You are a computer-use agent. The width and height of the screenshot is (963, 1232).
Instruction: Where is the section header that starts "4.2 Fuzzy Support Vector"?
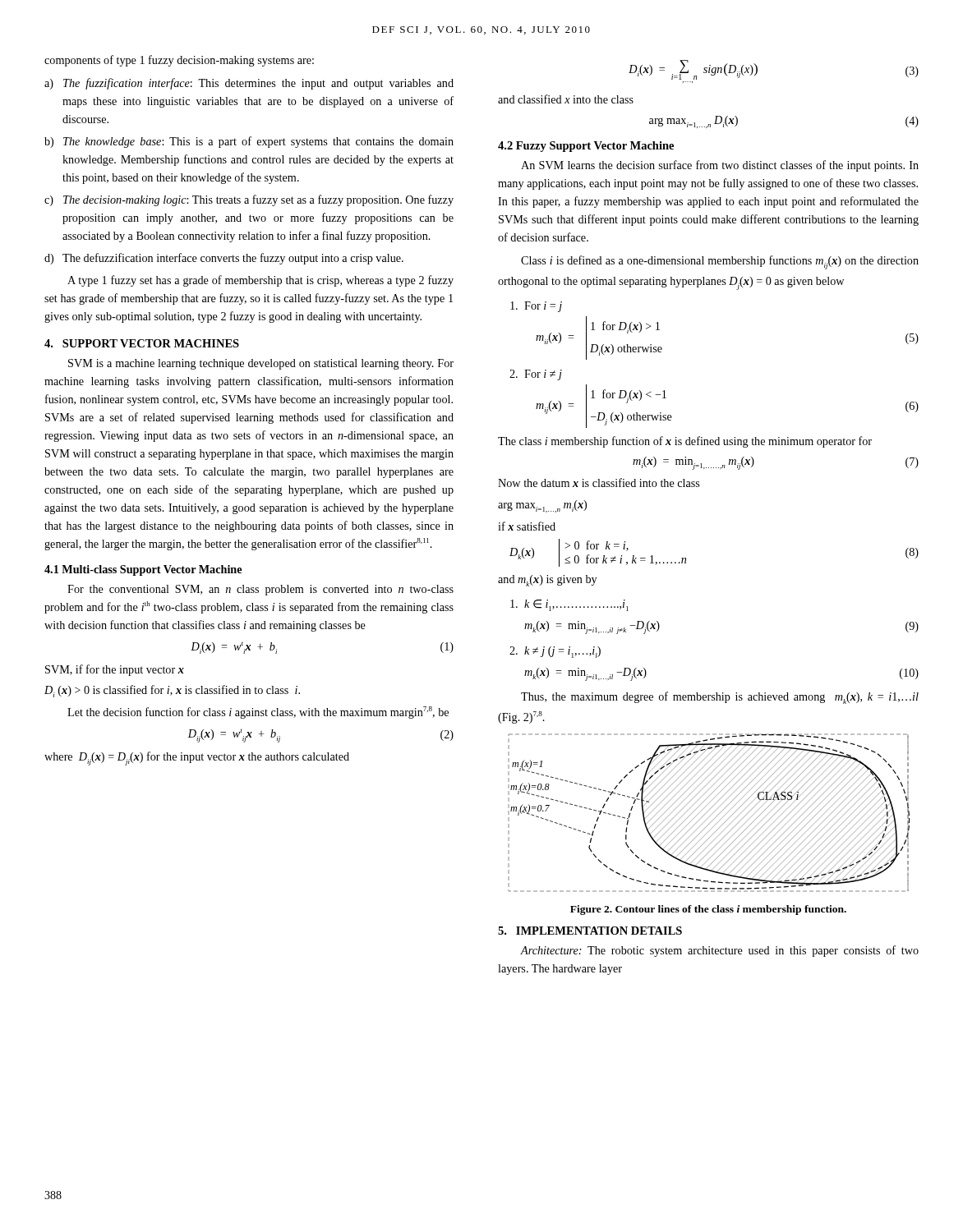(x=586, y=145)
